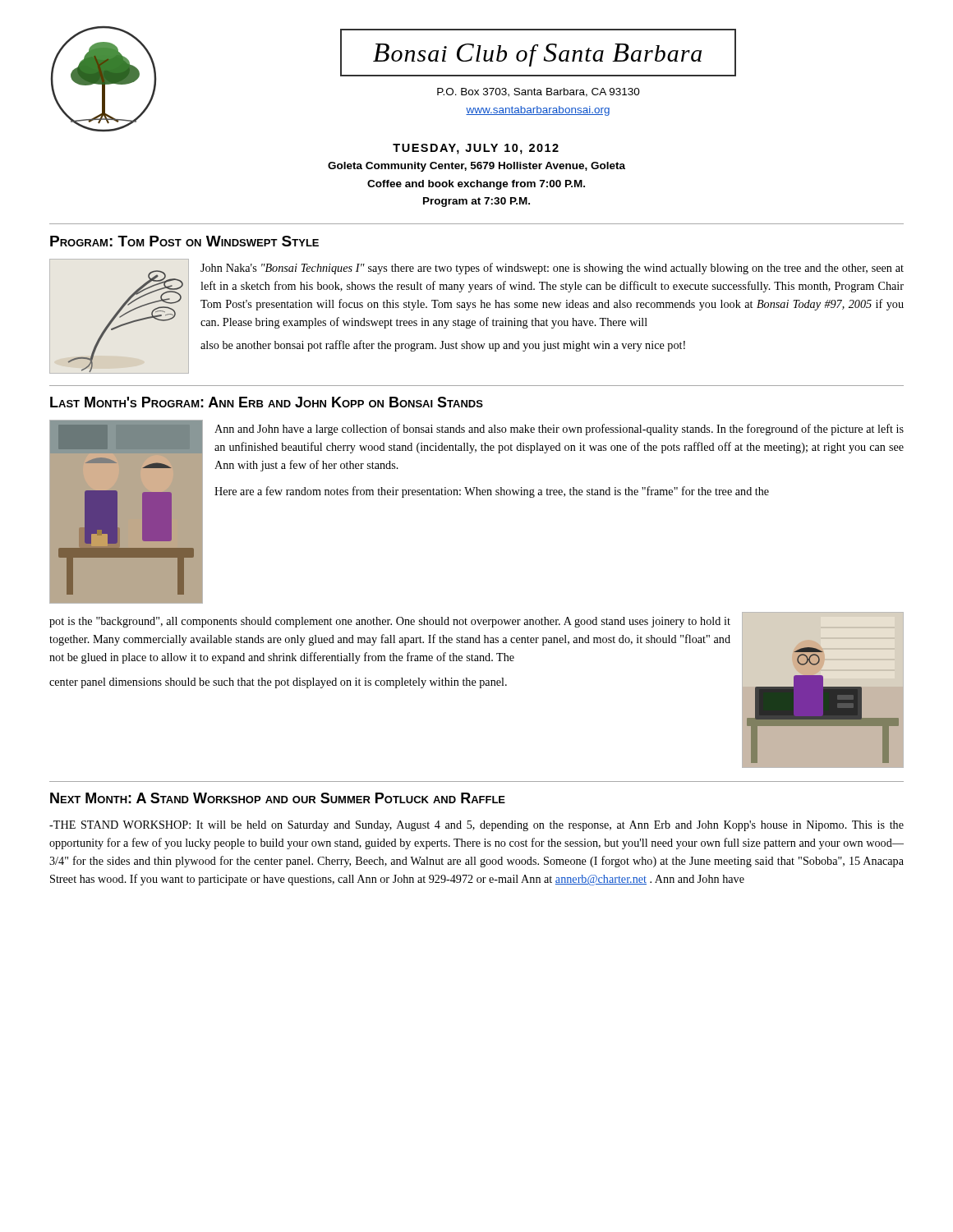This screenshot has height=1232, width=953.
Task: Locate the illustration
Action: [x=119, y=316]
